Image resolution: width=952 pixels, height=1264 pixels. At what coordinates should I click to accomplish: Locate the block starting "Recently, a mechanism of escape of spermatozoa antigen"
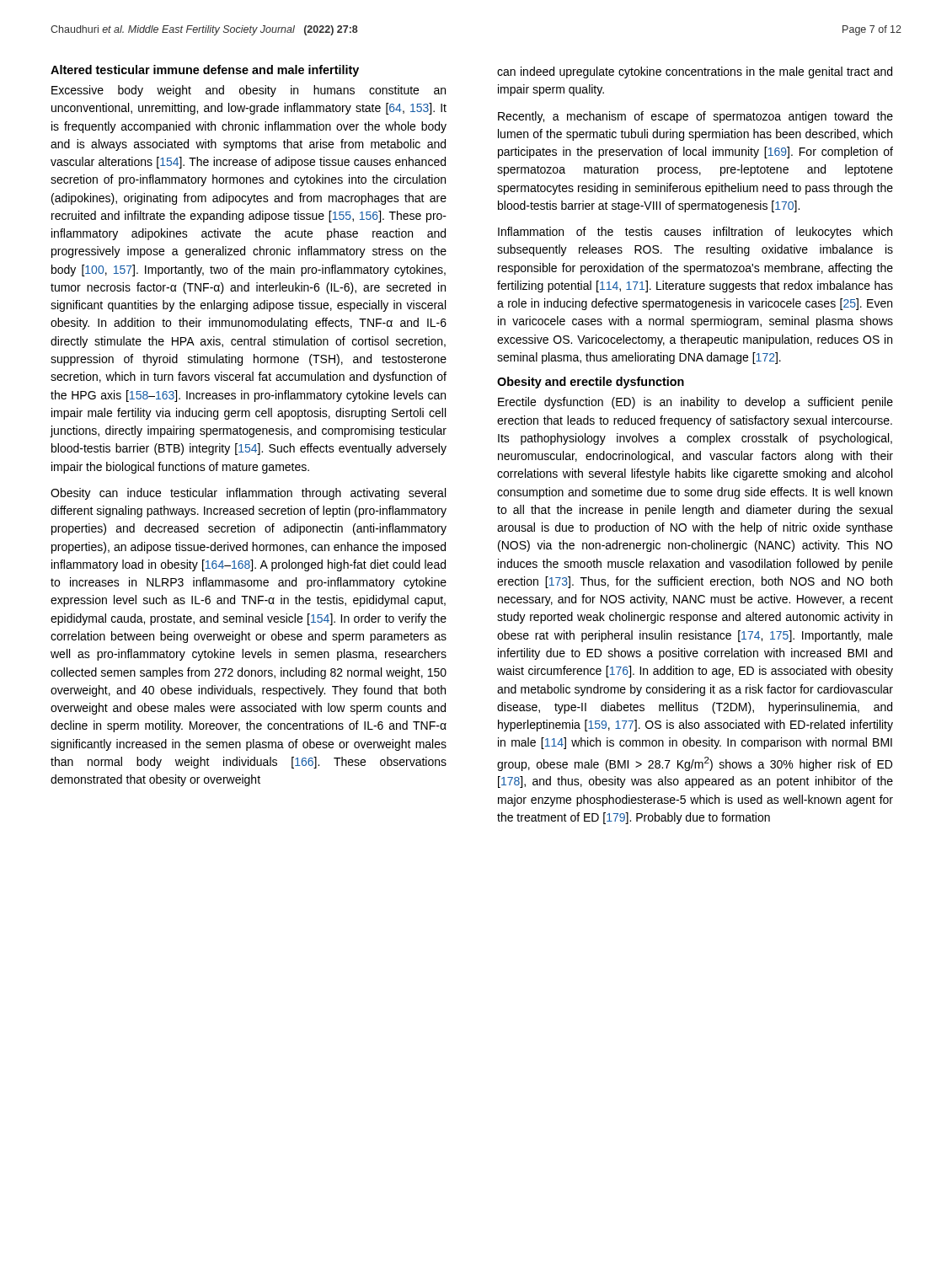point(695,161)
